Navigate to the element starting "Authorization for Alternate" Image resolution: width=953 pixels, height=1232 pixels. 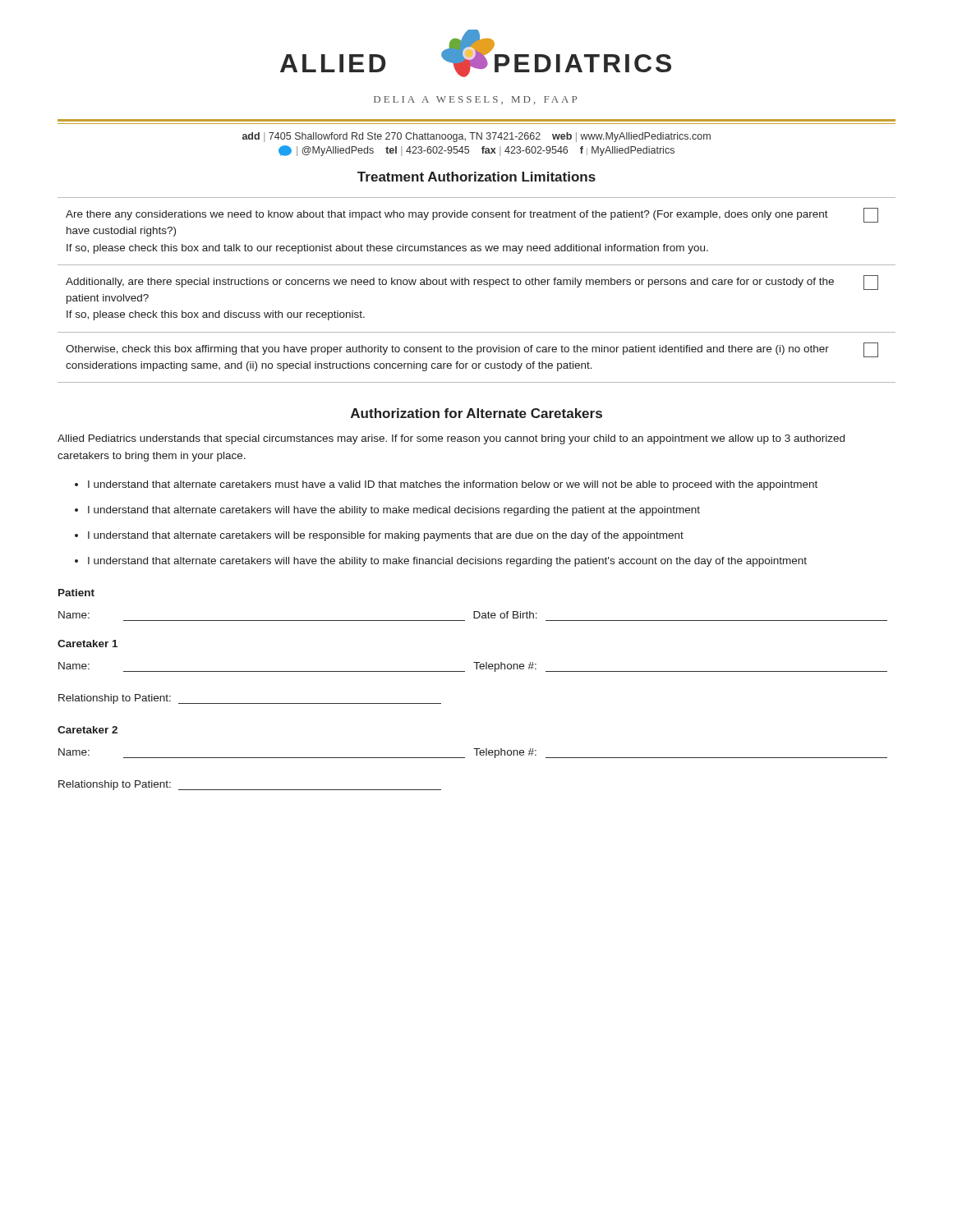[x=476, y=414]
